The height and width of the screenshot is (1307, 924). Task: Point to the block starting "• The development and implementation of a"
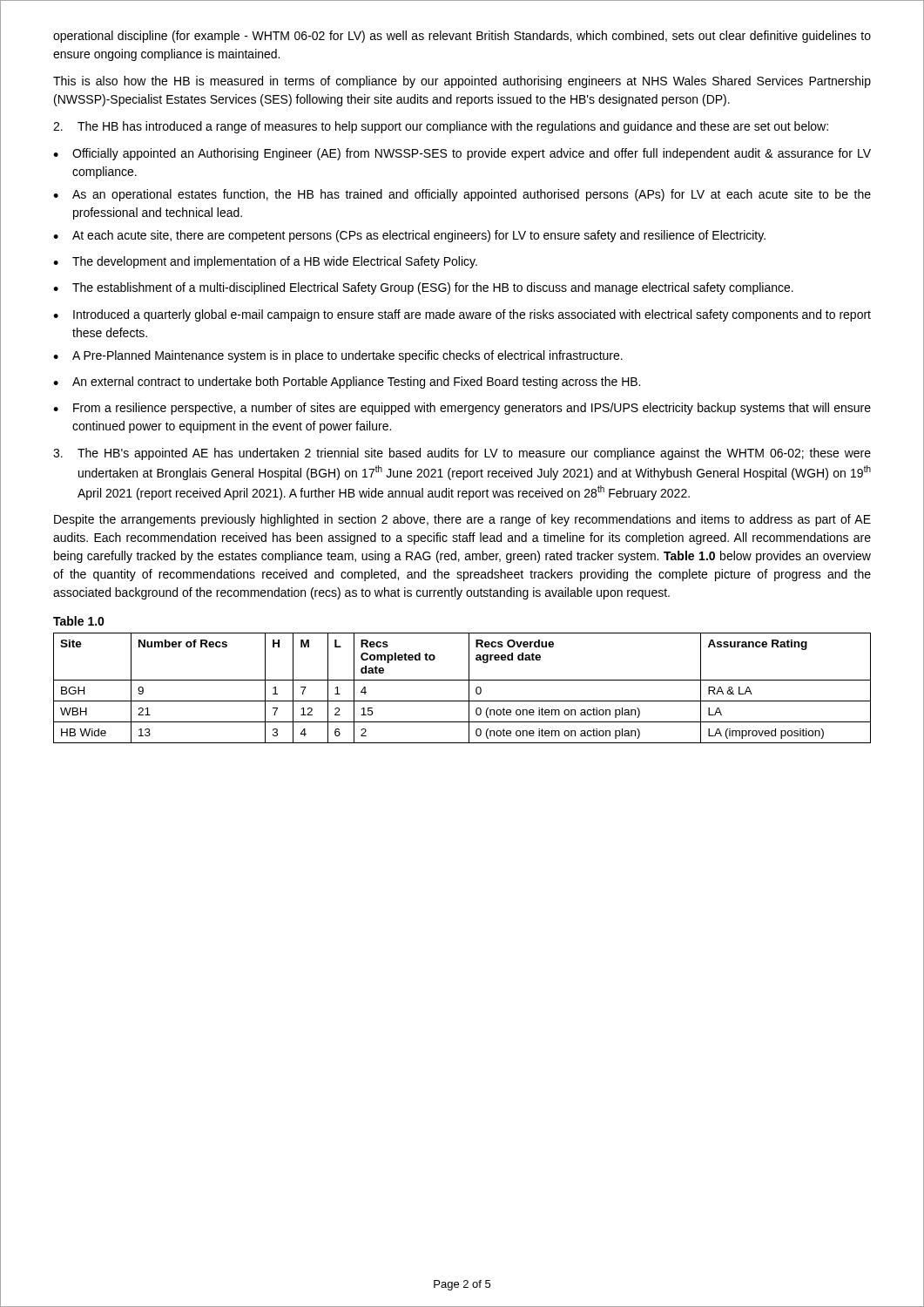(462, 264)
